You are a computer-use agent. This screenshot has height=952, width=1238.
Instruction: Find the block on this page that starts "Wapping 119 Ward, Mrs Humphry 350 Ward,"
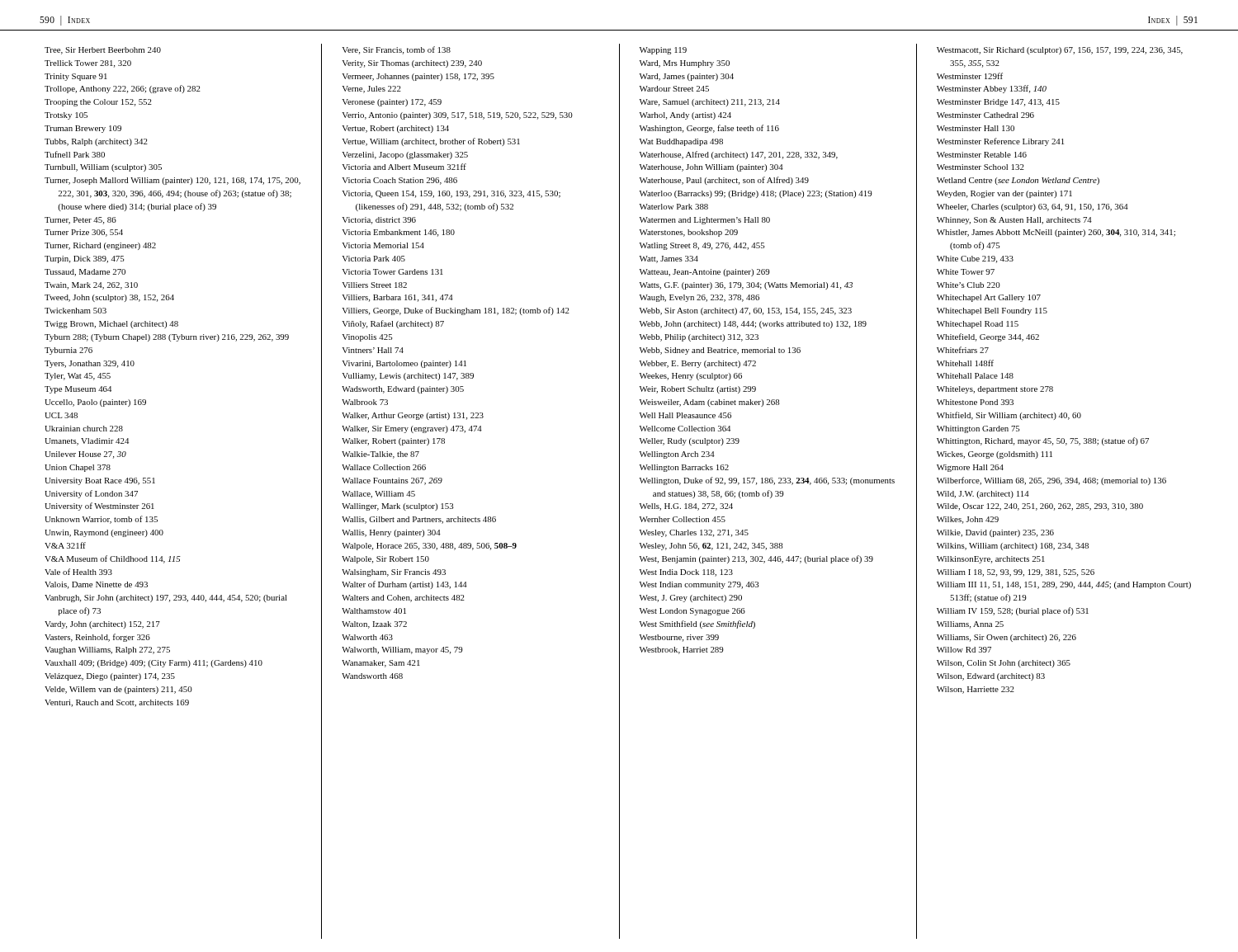[x=768, y=350]
